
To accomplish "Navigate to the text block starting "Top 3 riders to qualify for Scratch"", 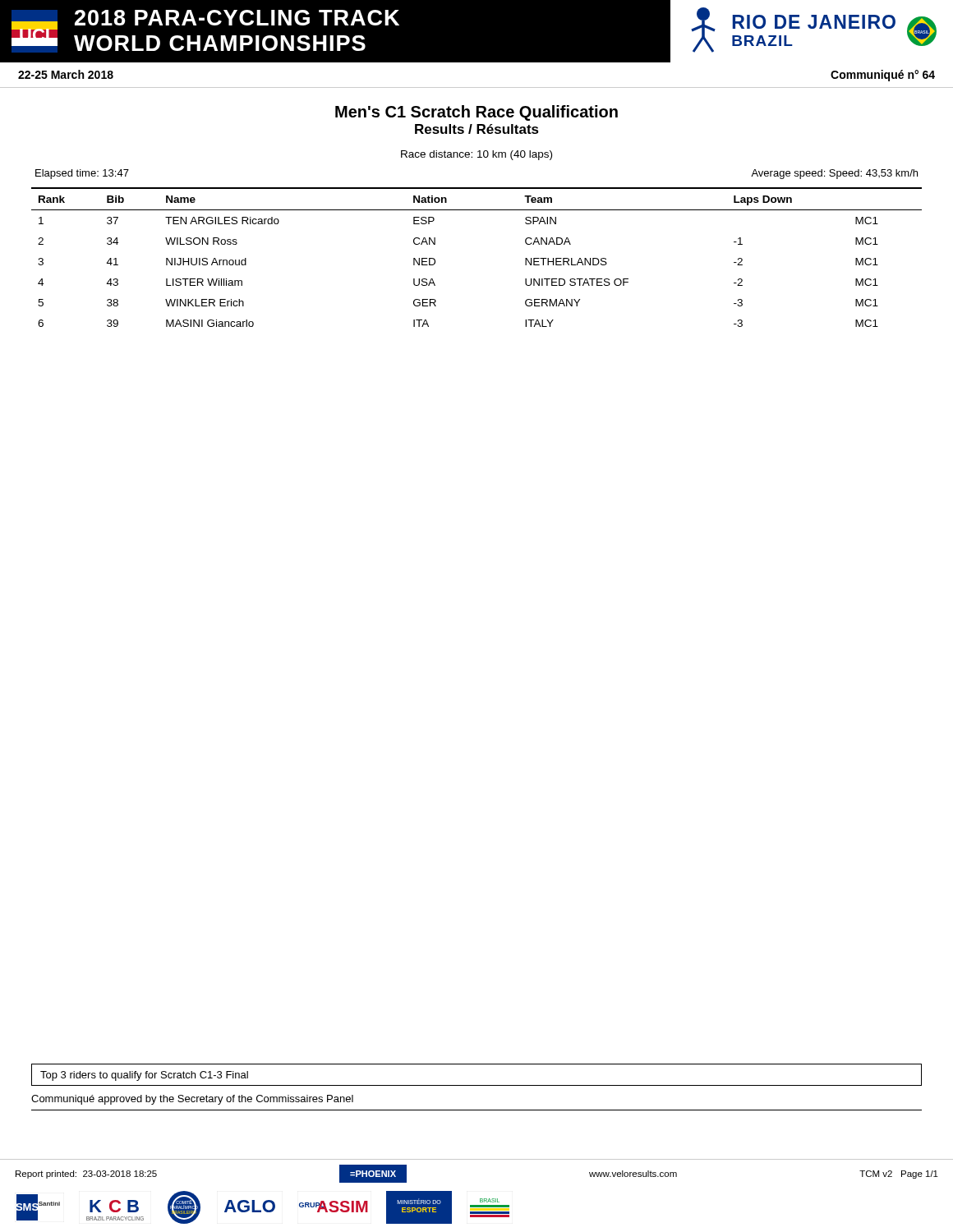I will 144,1075.
